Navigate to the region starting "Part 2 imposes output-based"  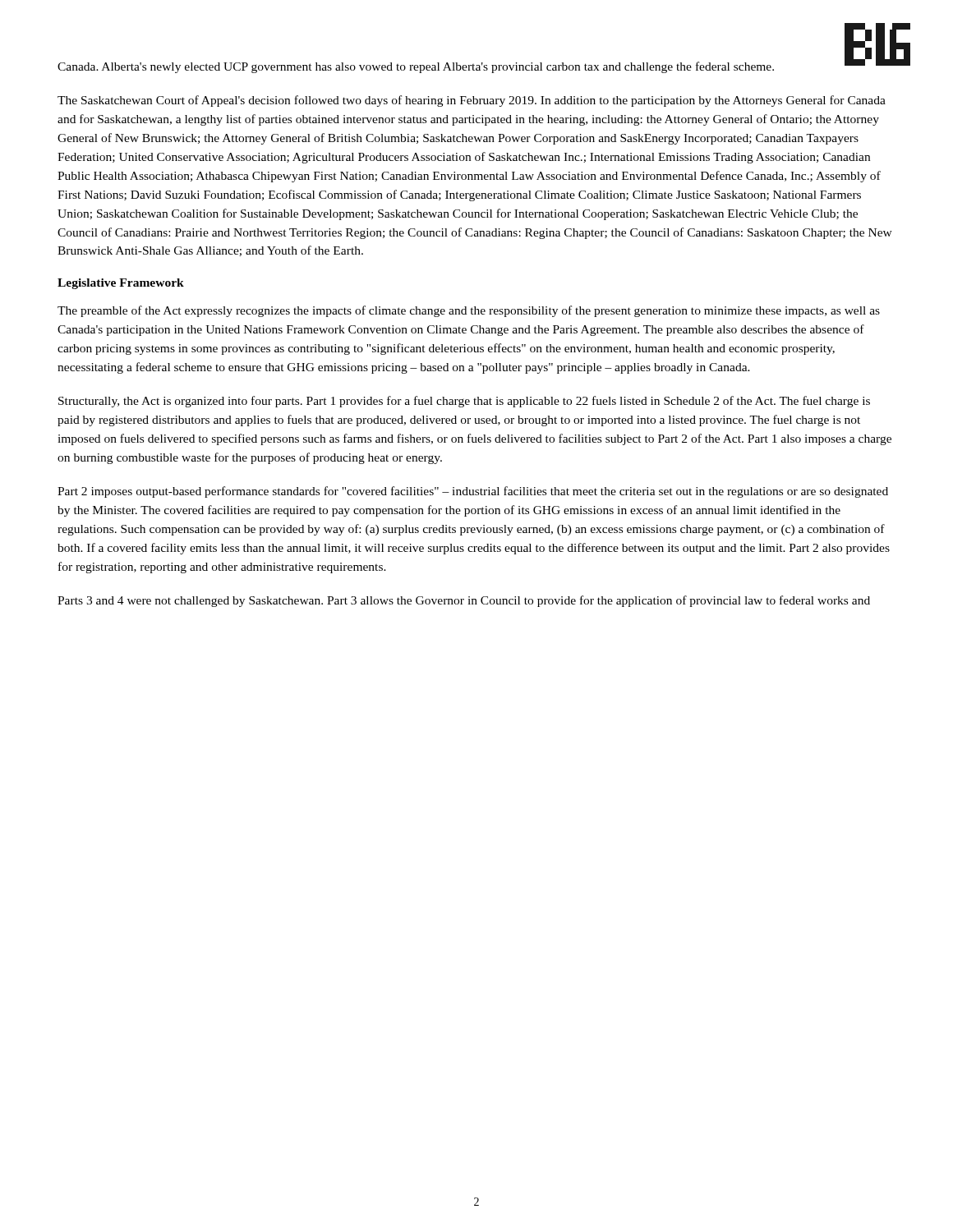pos(474,528)
